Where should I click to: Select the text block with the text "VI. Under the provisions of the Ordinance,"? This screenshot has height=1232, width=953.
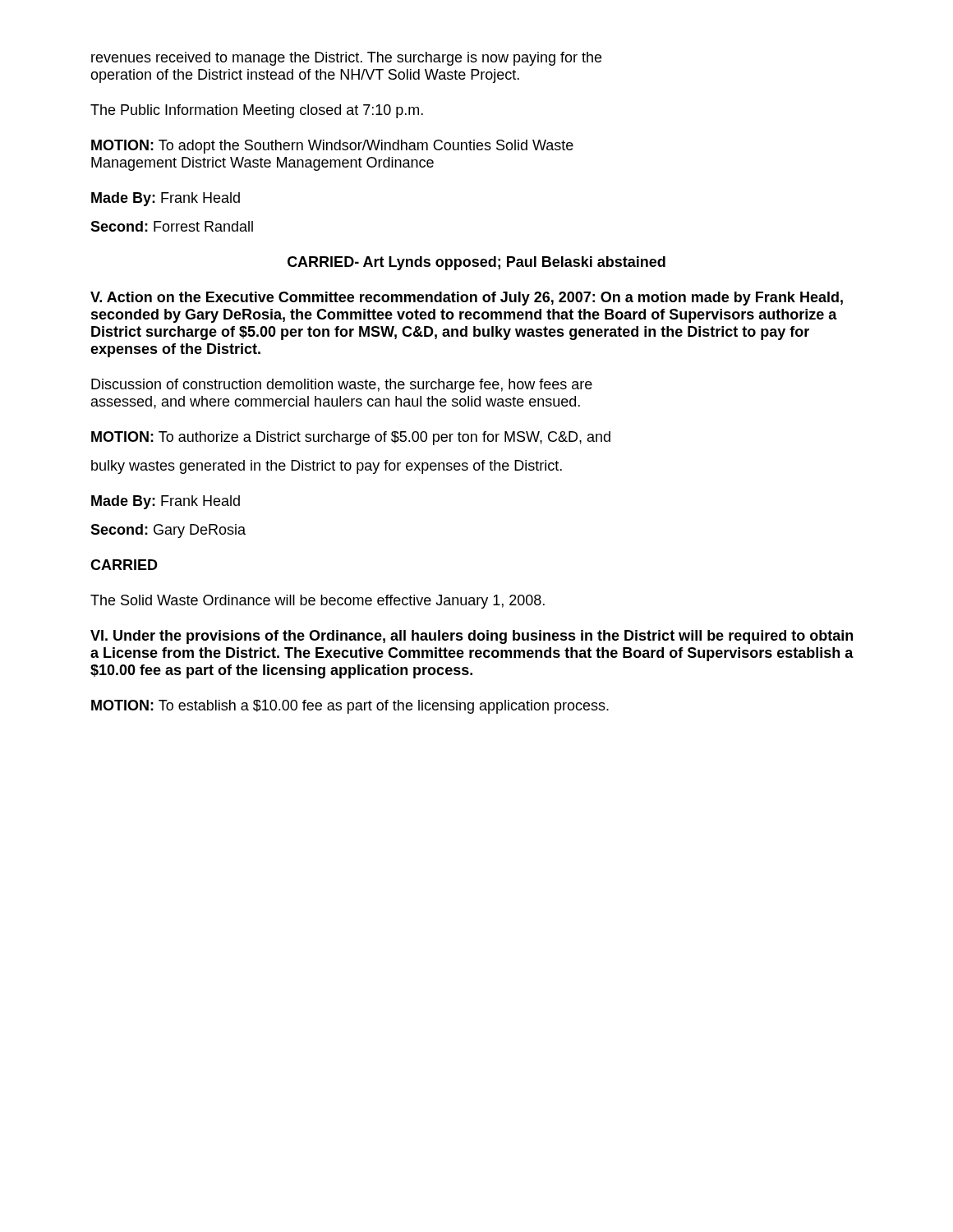pyautogui.click(x=472, y=653)
